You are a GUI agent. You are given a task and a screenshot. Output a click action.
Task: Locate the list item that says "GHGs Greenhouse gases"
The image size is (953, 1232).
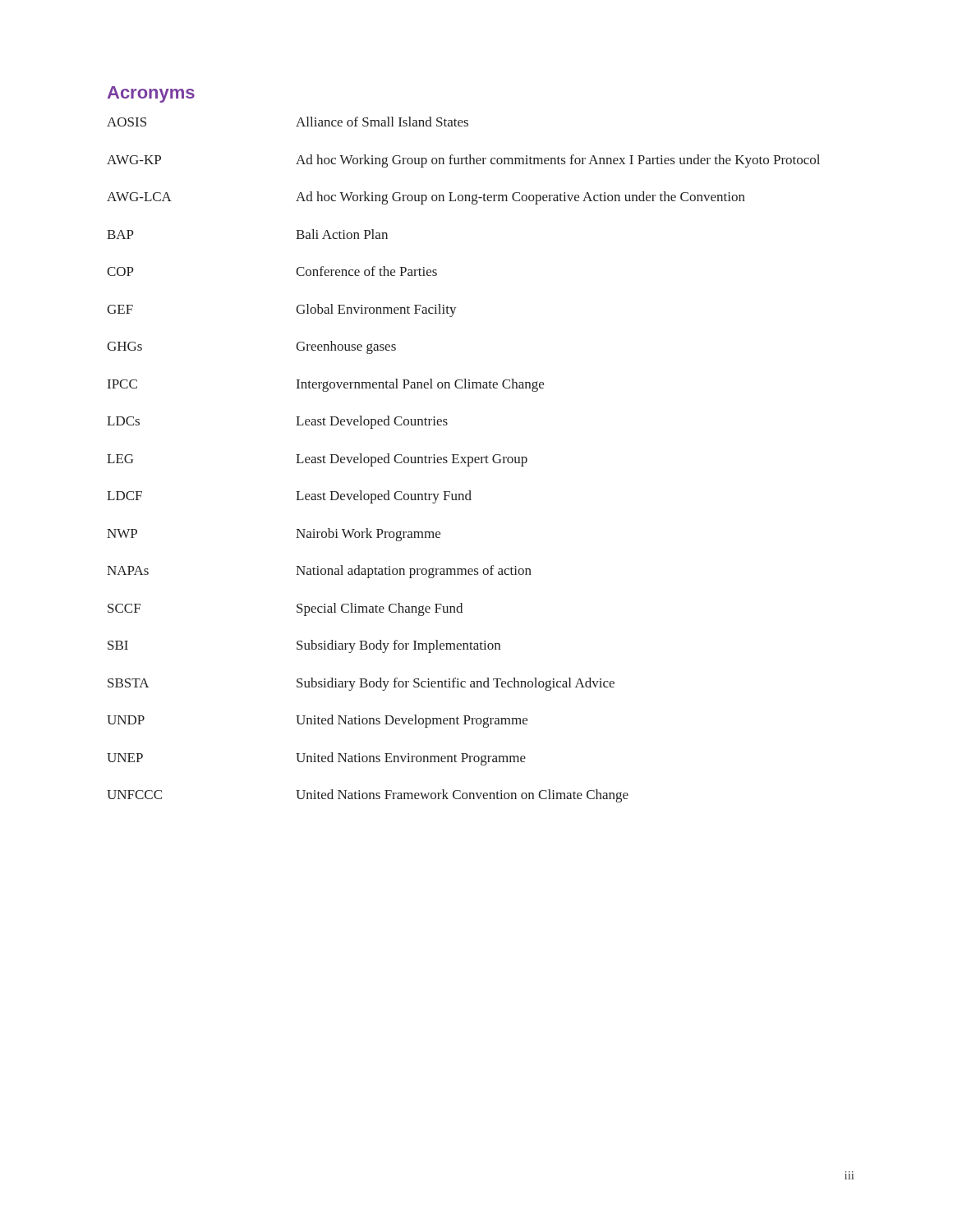122,346
